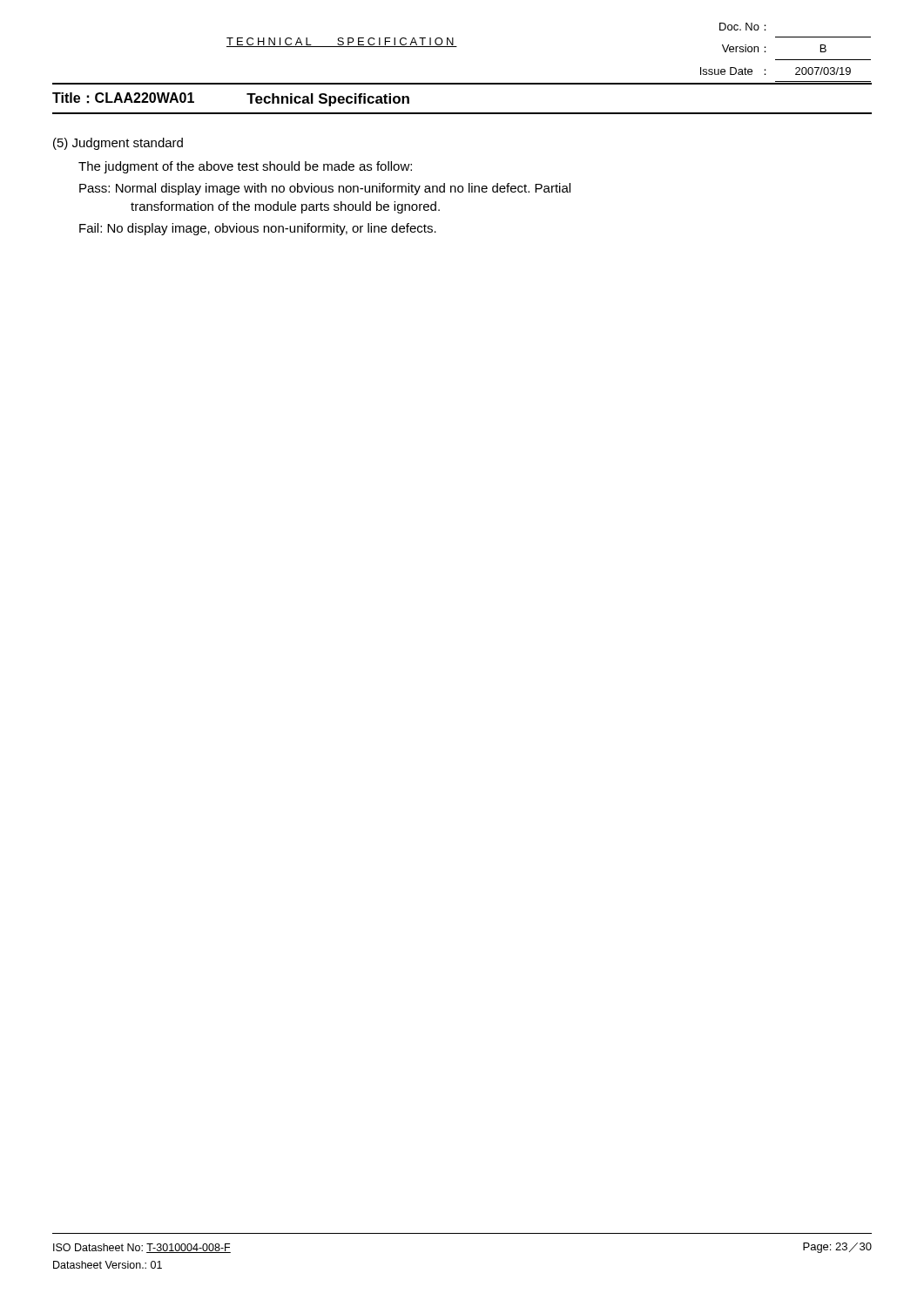Navigate to the element starting "Pass: Normal display"
The image size is (924, 1307).
coord(325,188)
